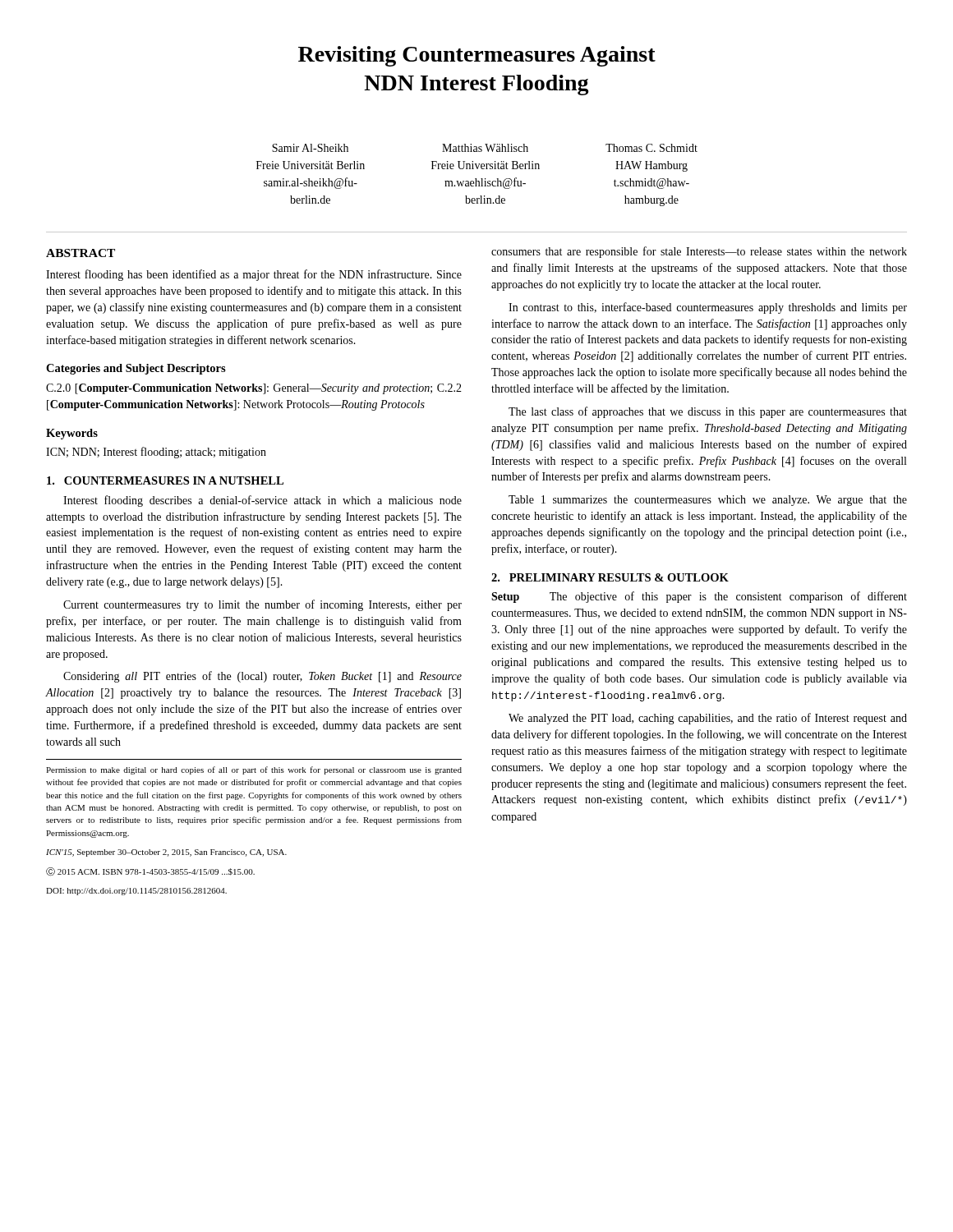The image size is (953, 1232).
Task: Select a footnote
Action: pyautogui.click(x=254, y=830)
